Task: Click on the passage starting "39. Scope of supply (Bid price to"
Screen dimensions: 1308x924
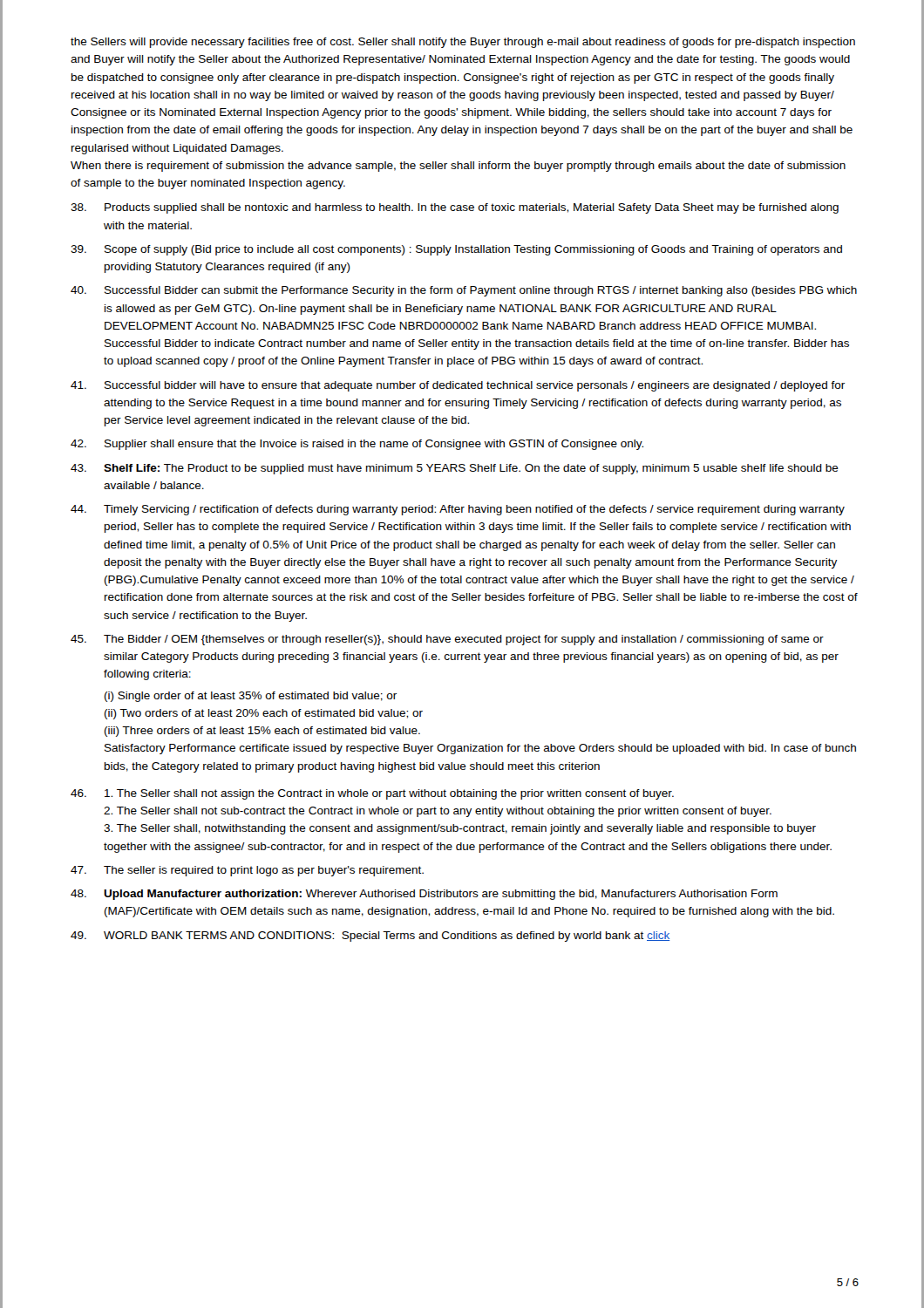Action: [465, 258]
